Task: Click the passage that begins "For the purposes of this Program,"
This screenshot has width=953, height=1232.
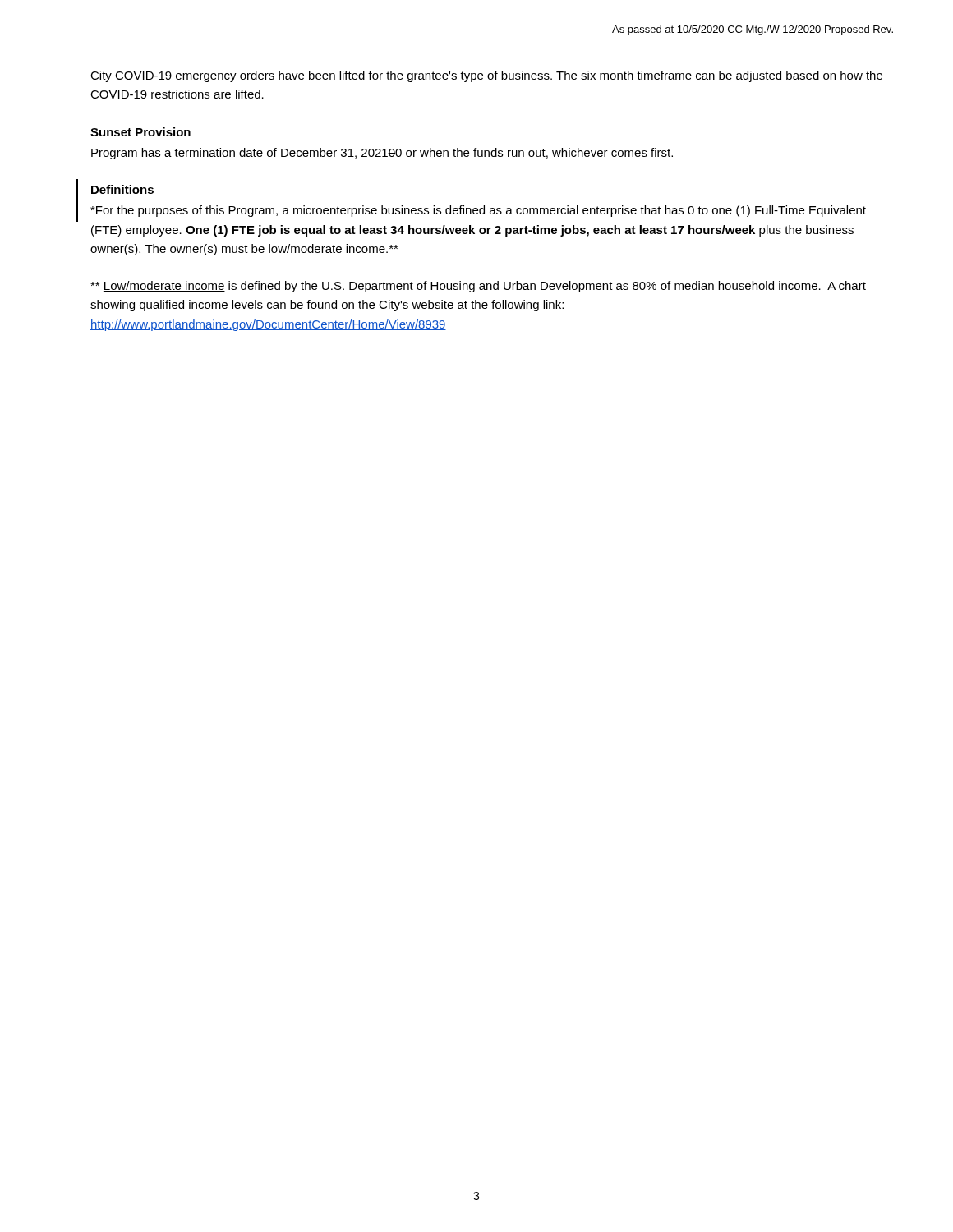Action: [478, 229]
